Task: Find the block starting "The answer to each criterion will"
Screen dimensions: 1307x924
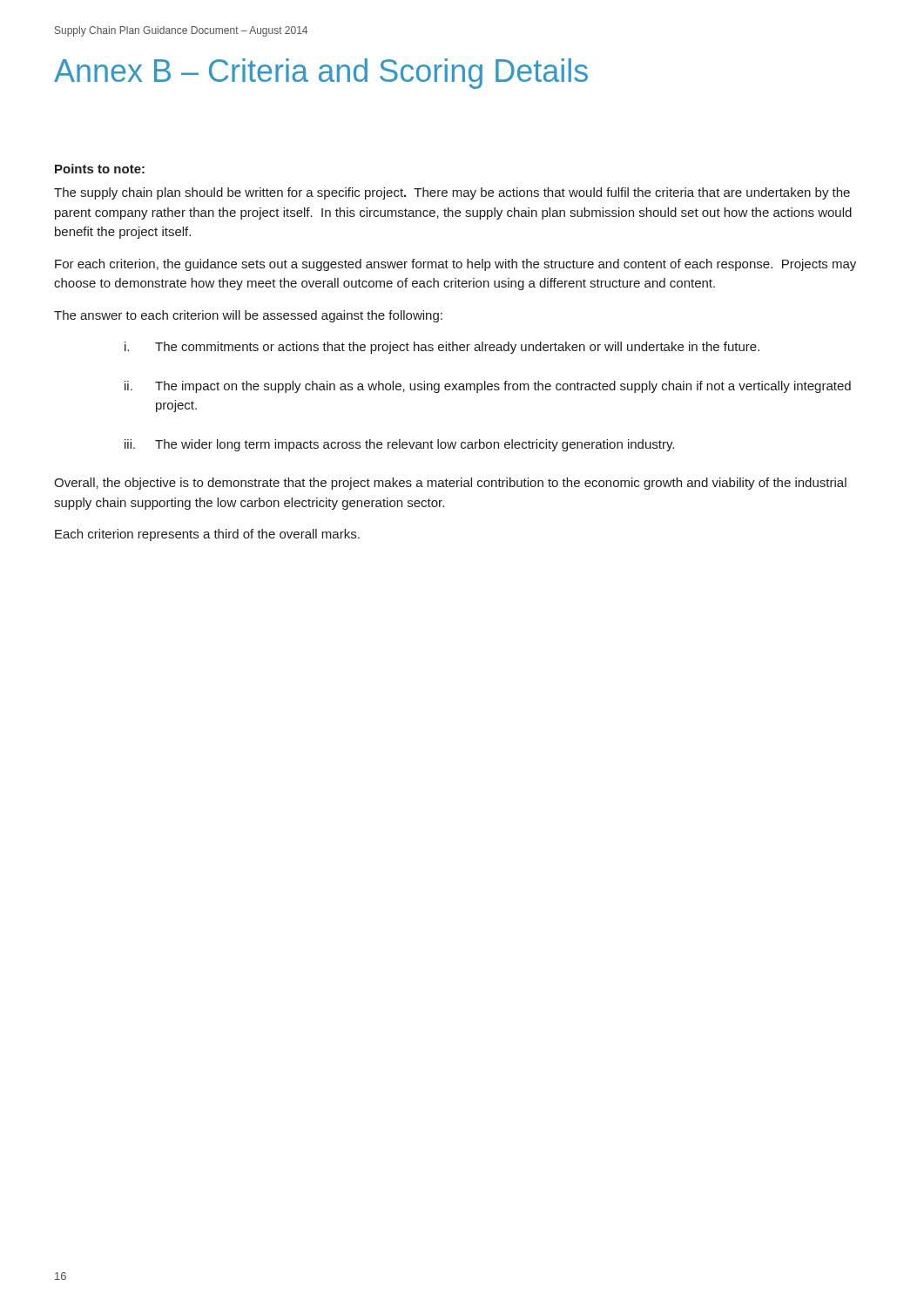Action: [x=249, y=315]
